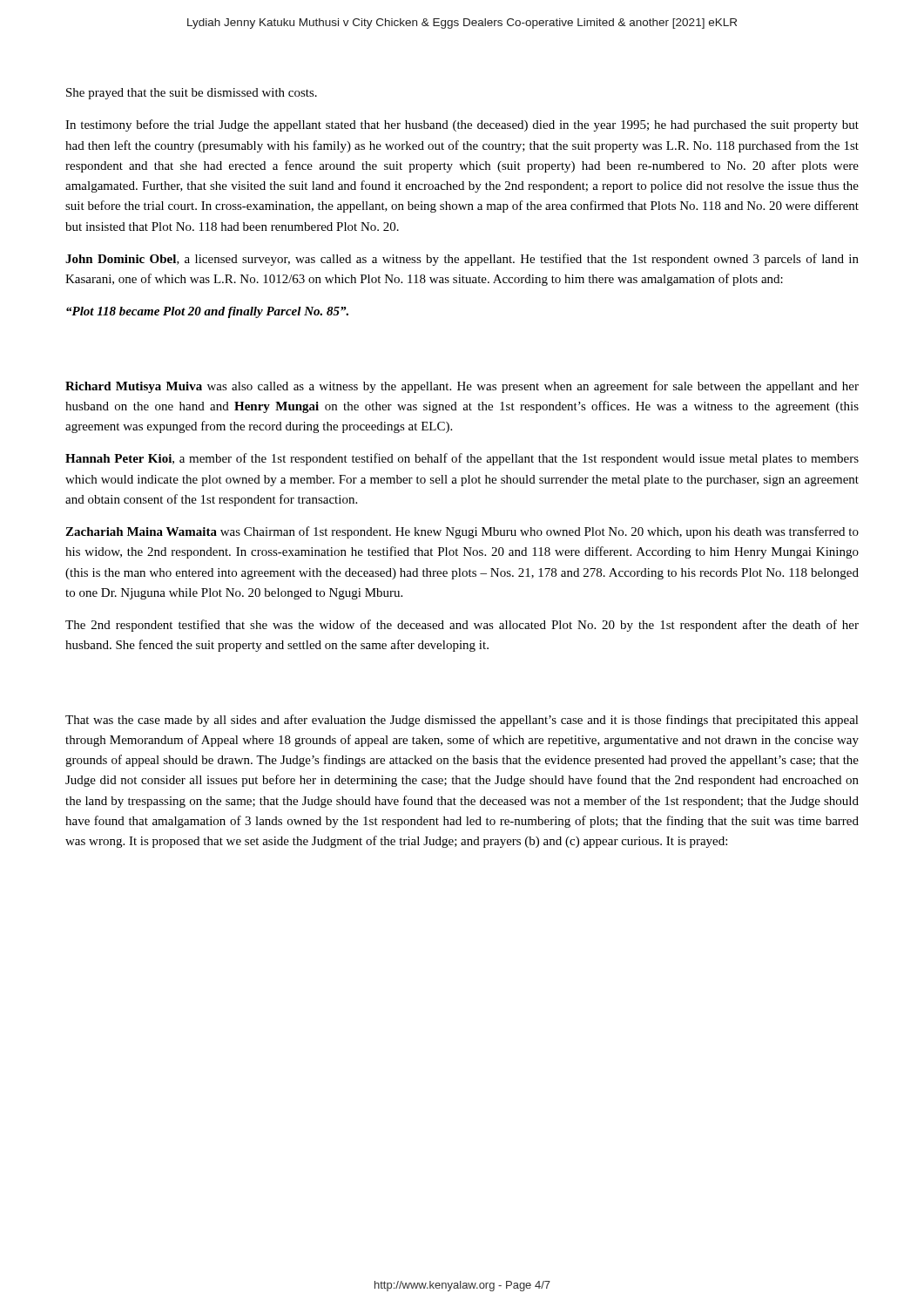The image size is (924, 1307).
Task: Navigate to the block starting "That was the case made"
Action: tap(462, 780)
